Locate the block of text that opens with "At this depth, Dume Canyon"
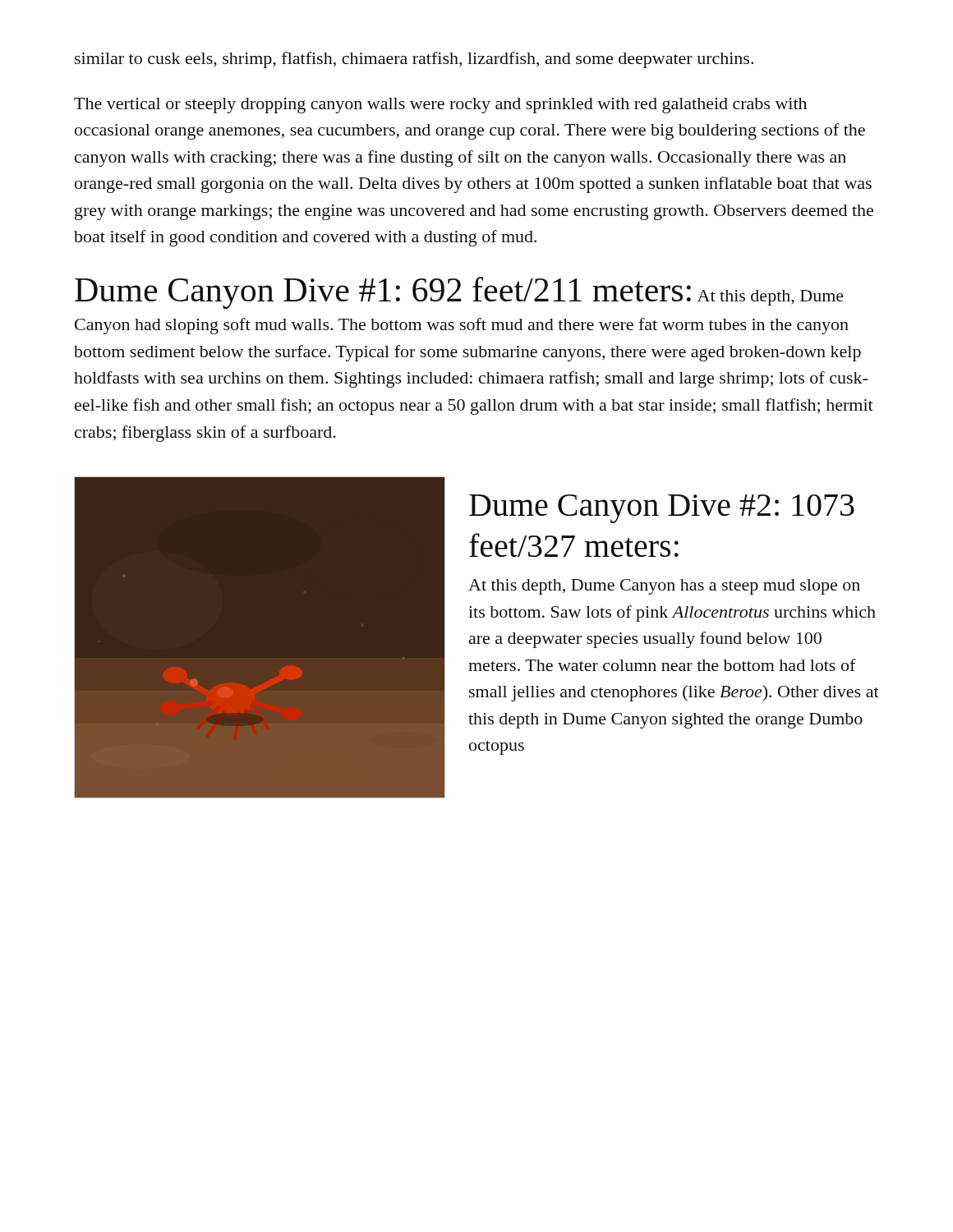 tap(673, 665)
